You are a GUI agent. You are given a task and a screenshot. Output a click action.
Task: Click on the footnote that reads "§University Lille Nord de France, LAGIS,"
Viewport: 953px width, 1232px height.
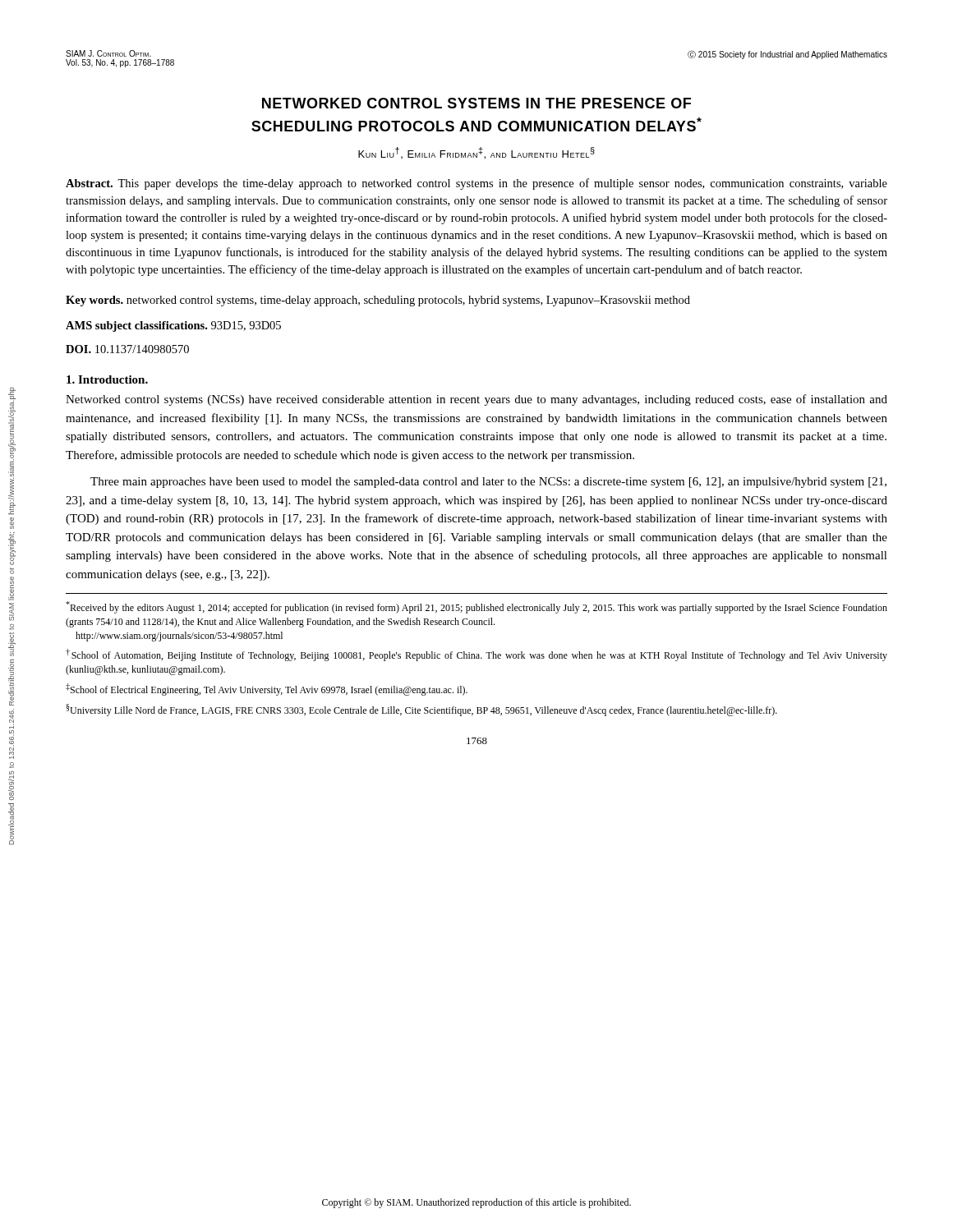tap(422, 709)
